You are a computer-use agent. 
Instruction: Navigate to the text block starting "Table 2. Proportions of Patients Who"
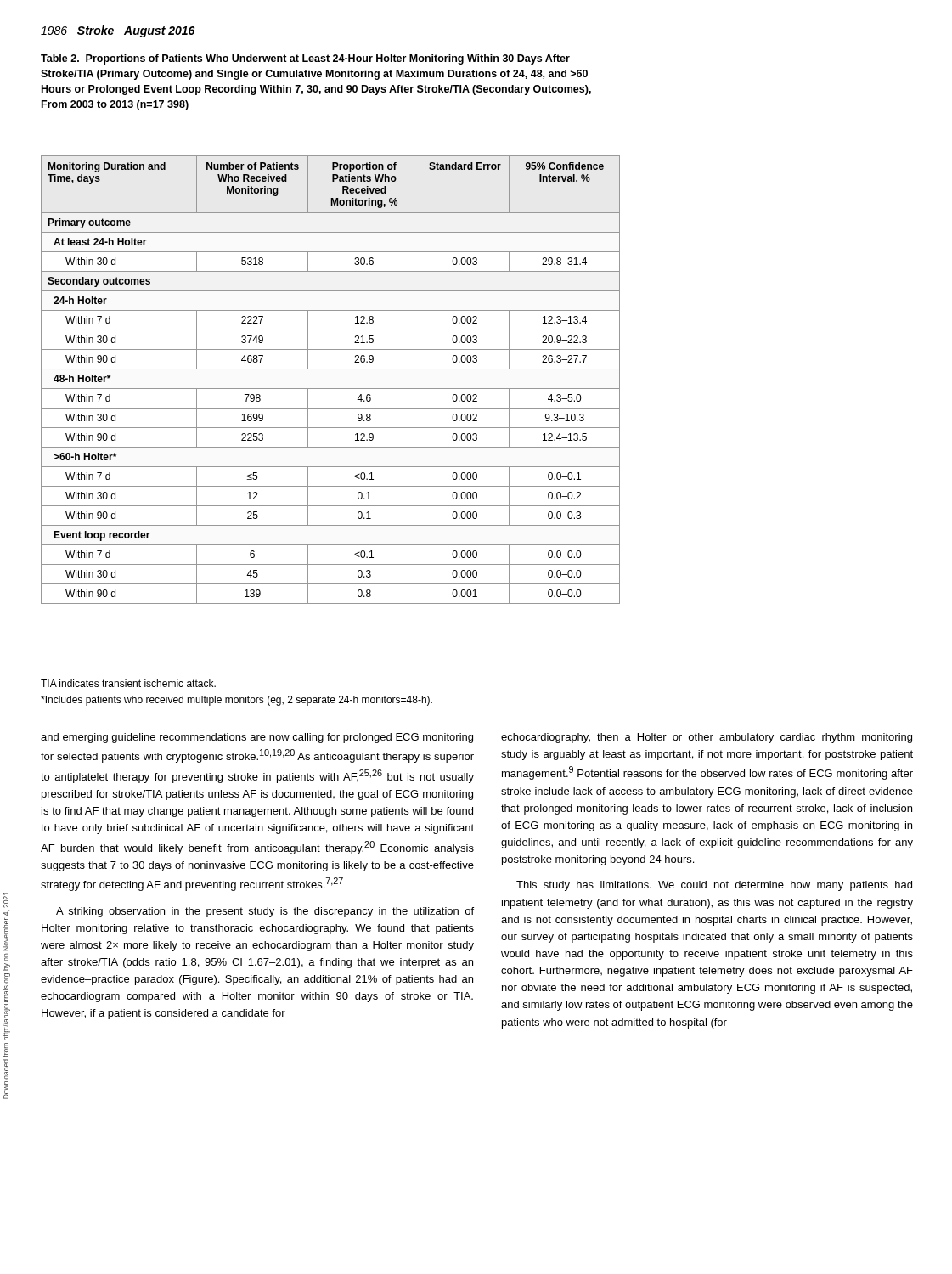(x=316, y=82)
